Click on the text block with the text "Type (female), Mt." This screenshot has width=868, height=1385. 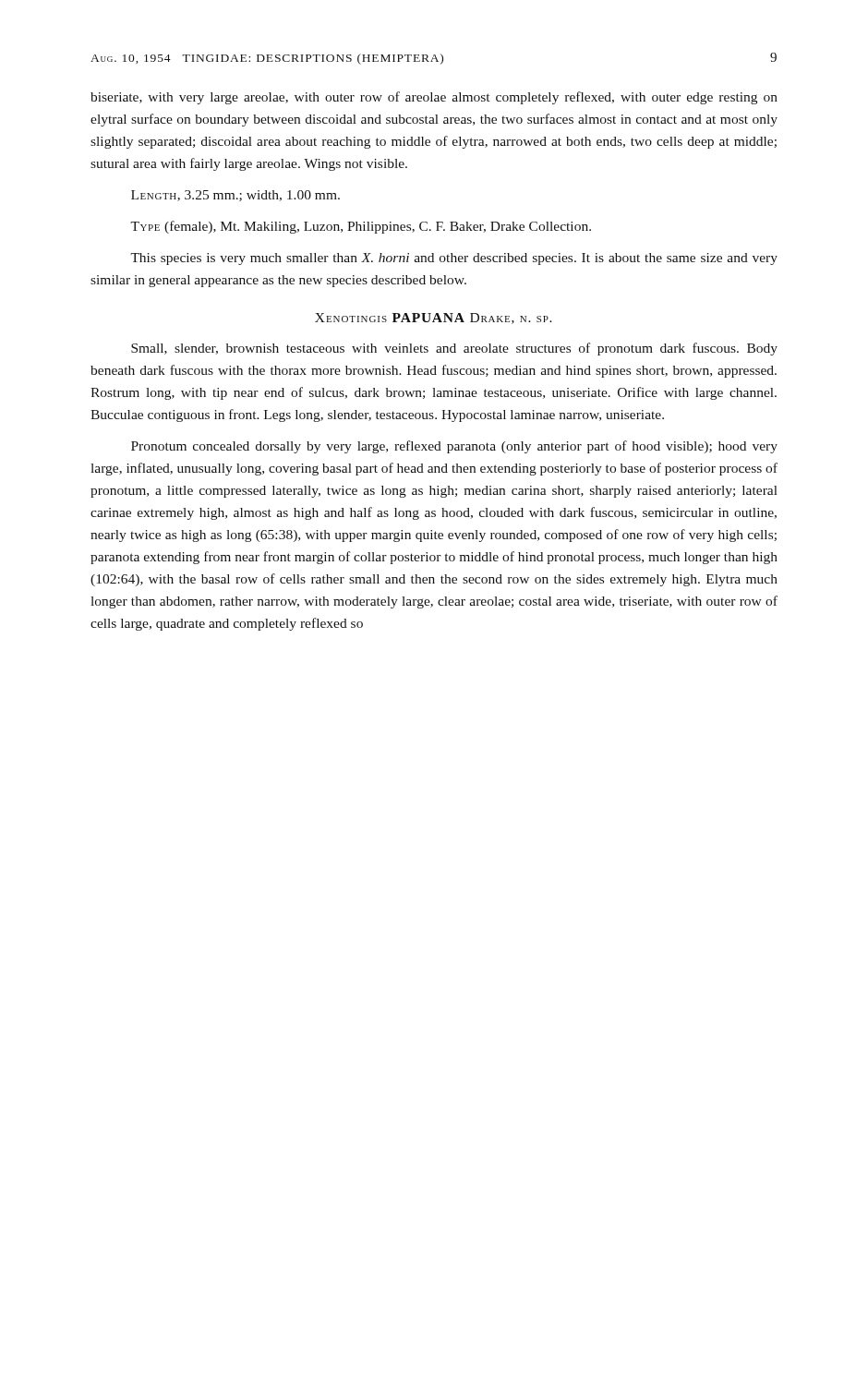point(361,226)
